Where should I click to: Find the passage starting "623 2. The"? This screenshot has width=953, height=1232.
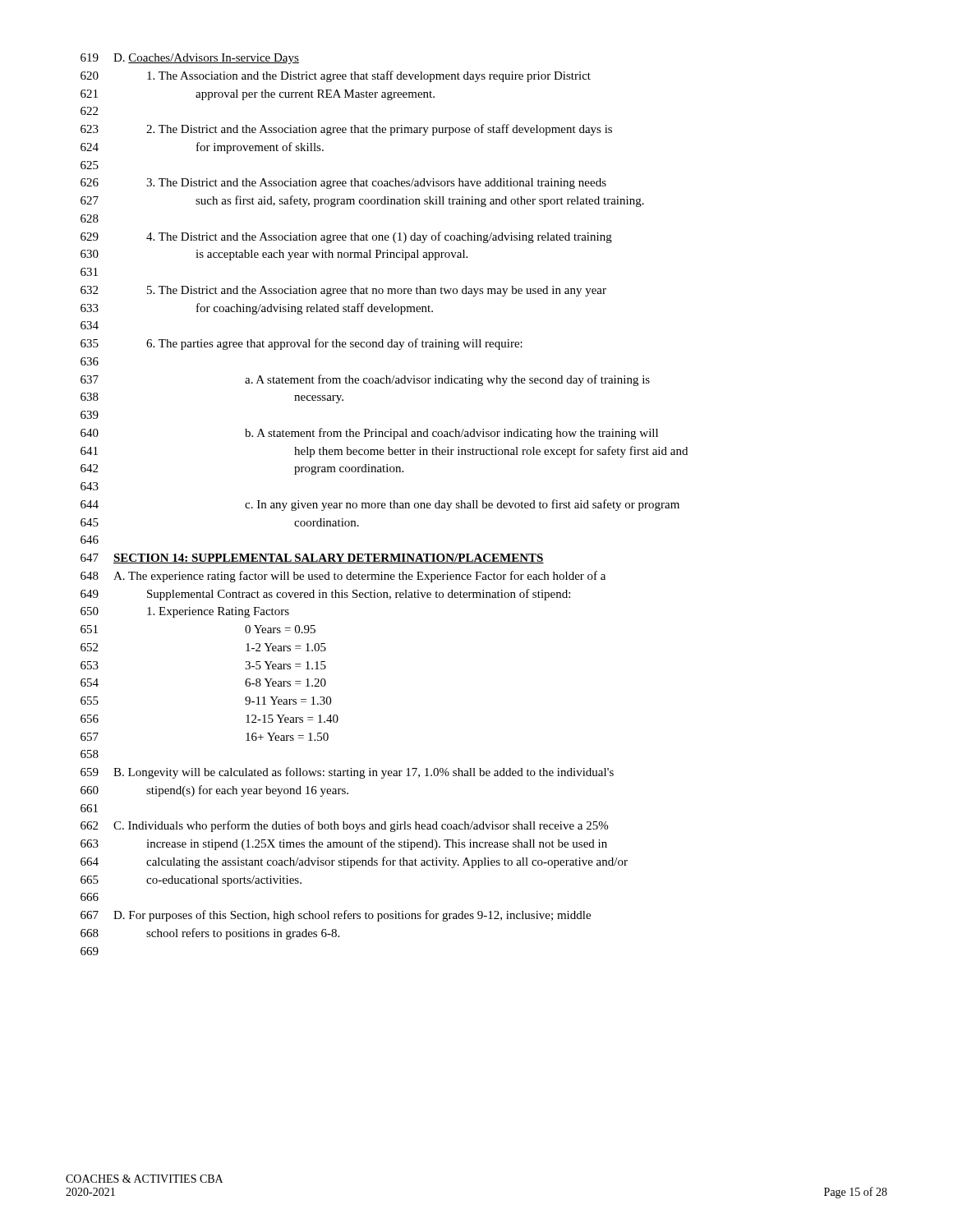[x=476, y=130]
